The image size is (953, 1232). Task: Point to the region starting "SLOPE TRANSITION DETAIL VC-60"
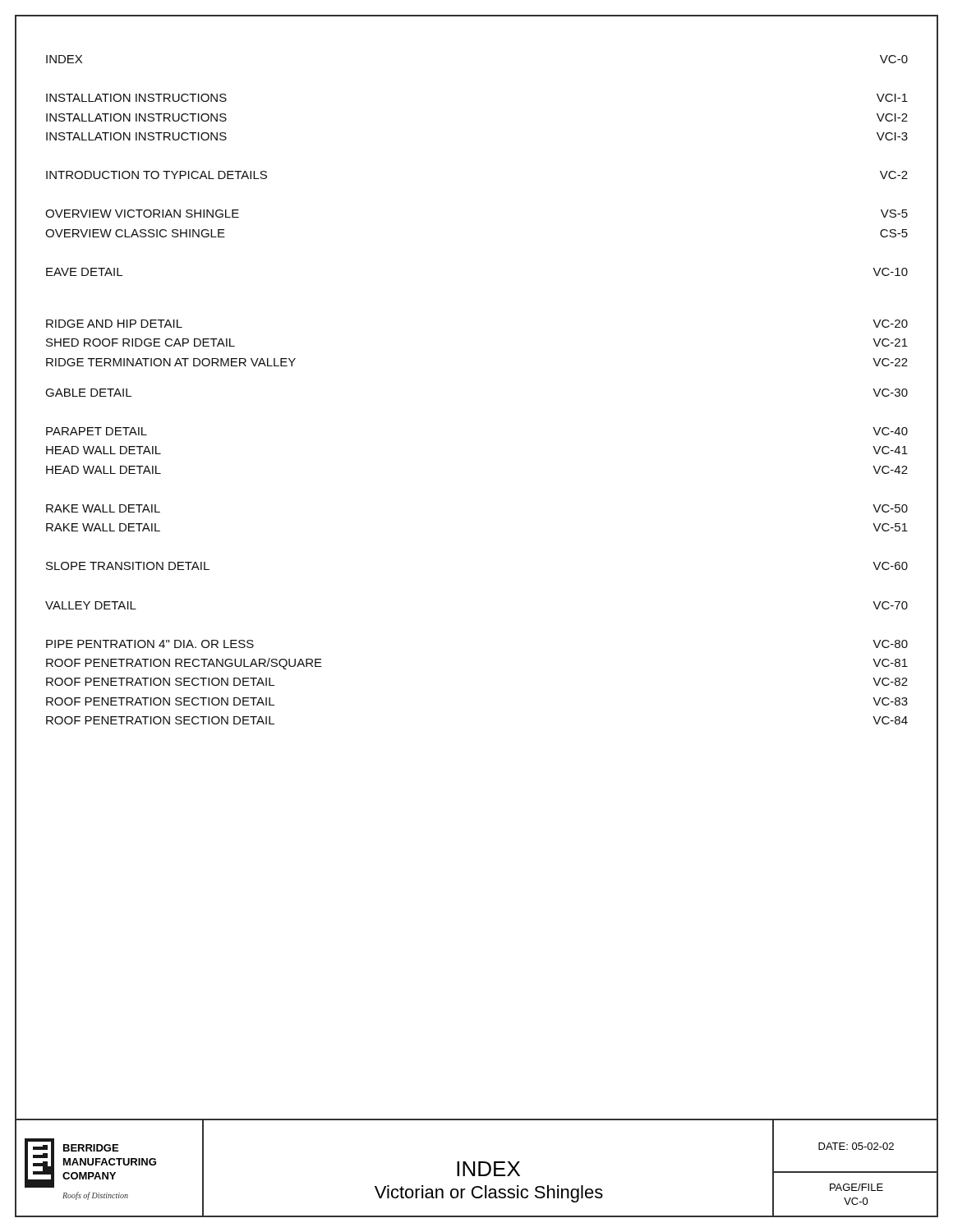(127, 565)
